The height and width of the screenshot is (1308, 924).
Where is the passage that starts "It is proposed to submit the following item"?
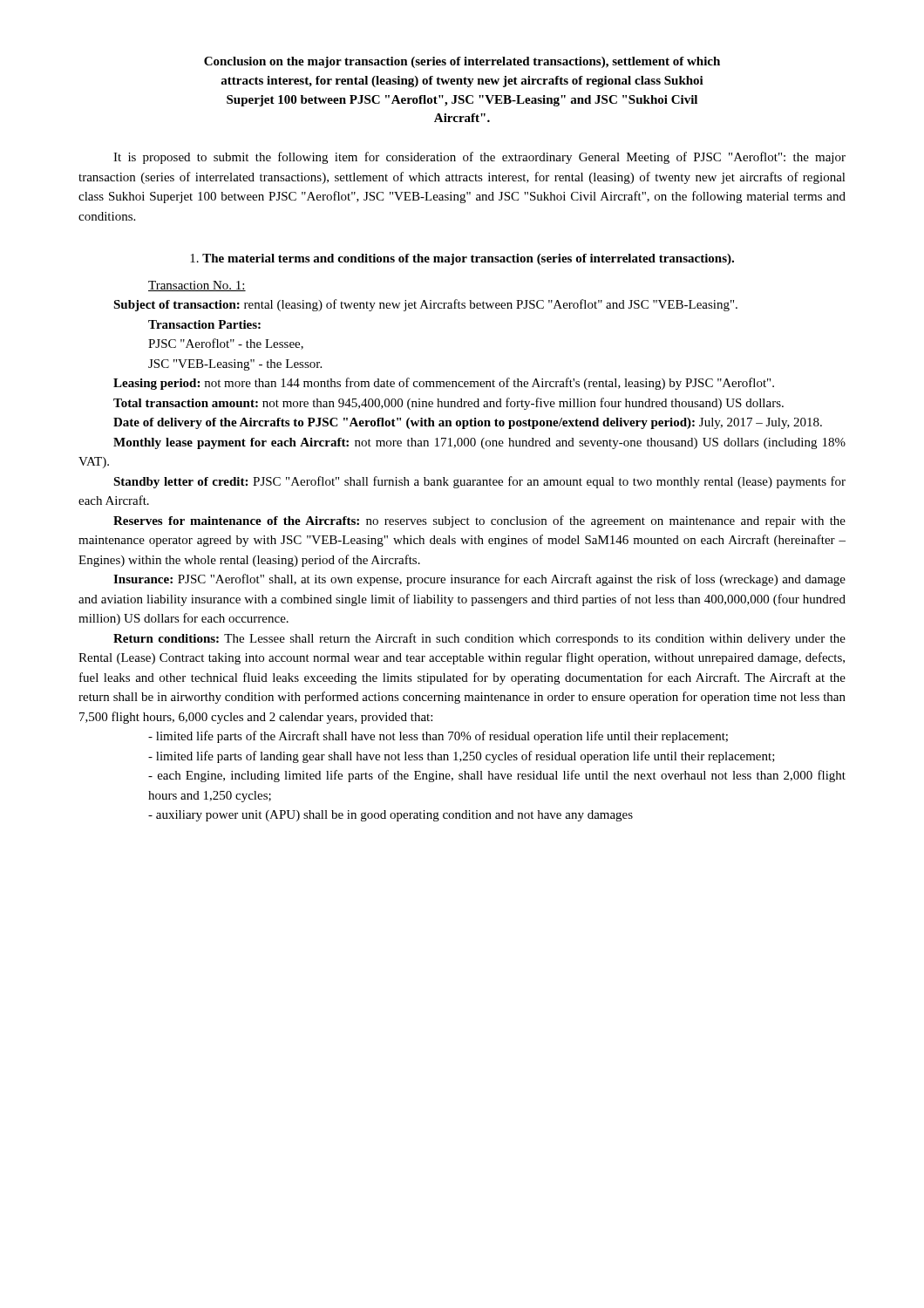[x=462, y=186]
